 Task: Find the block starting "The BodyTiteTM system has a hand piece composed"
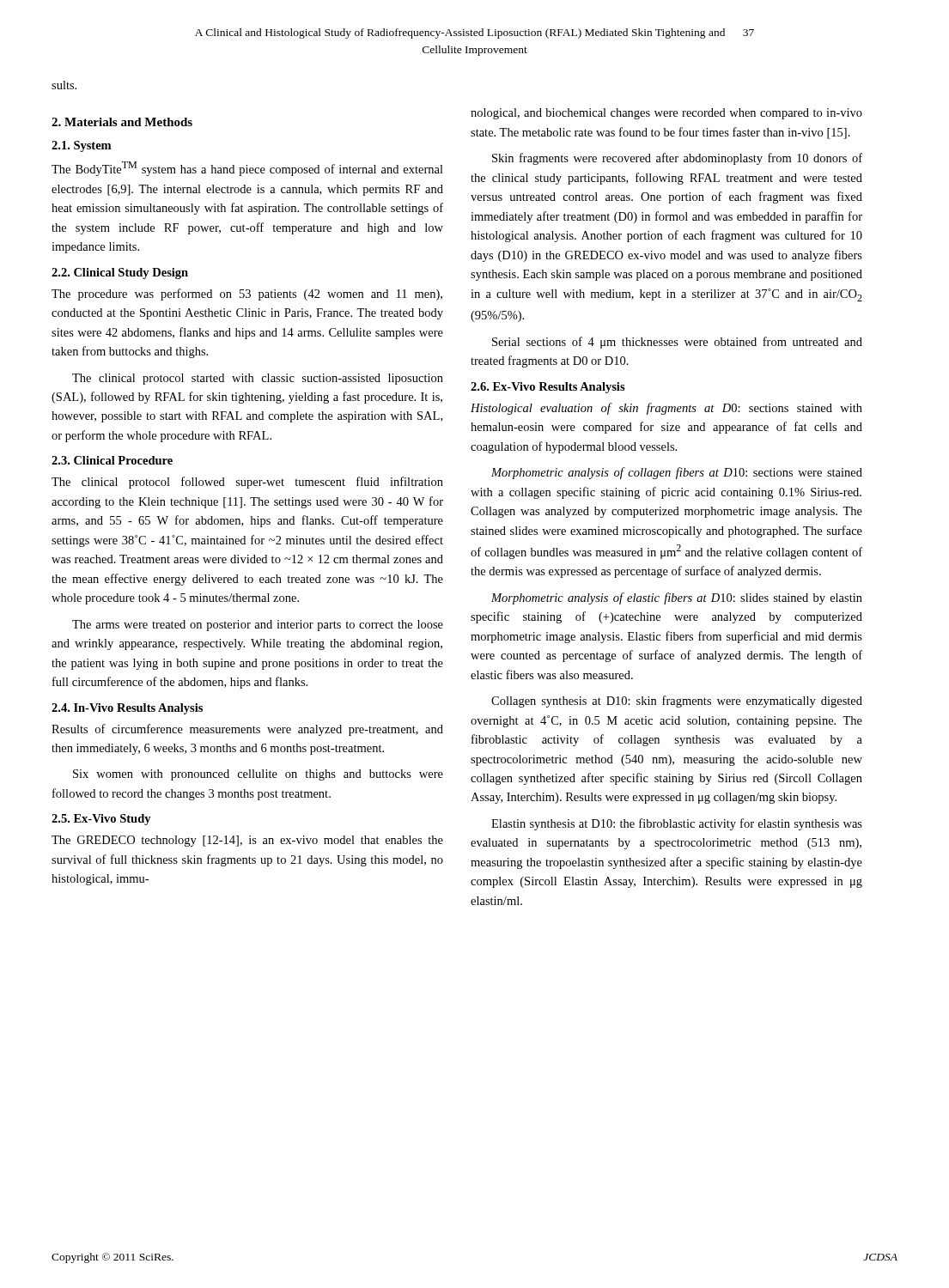(x=247, y=206)
